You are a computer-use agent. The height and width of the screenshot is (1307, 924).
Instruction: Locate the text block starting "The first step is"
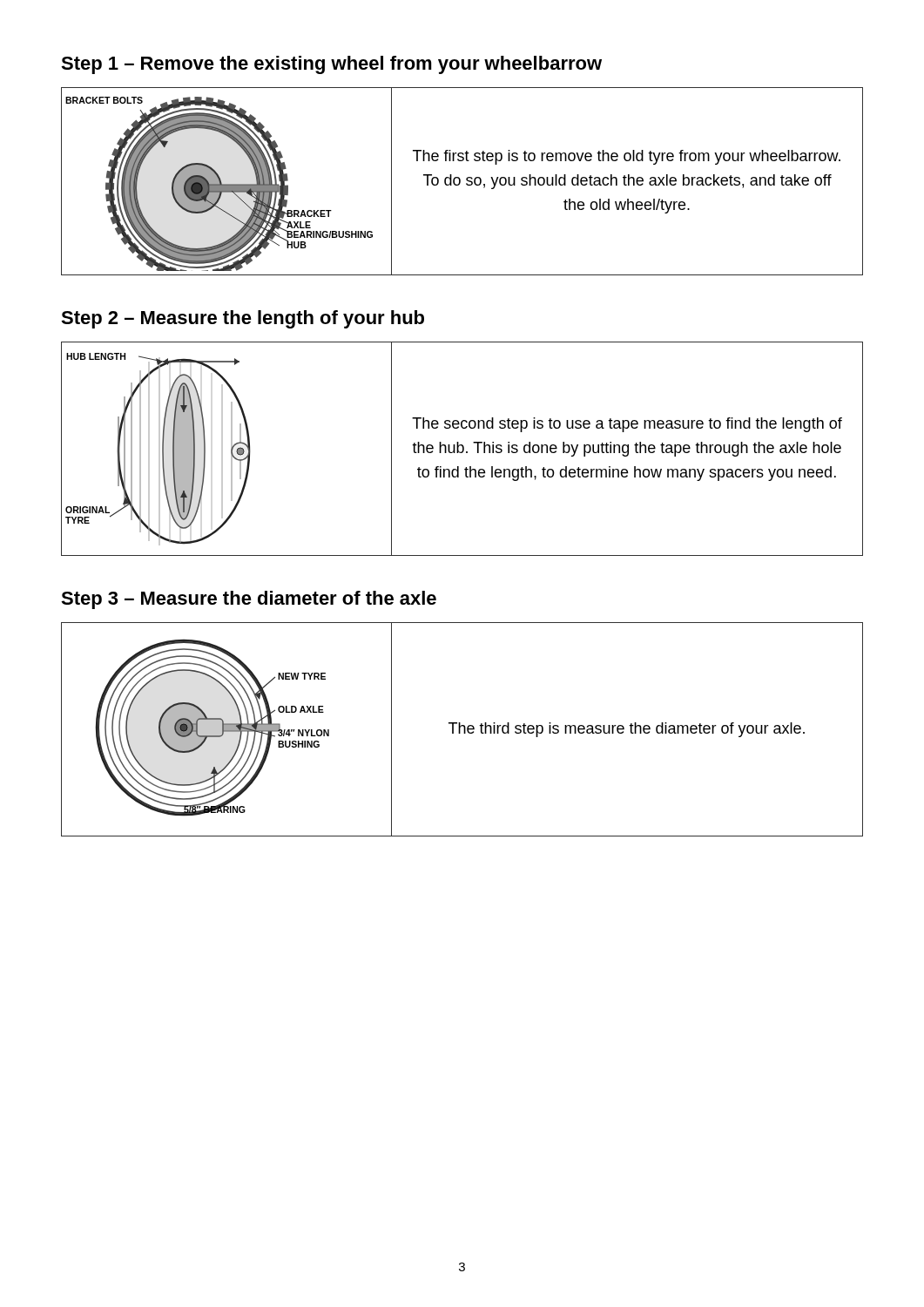tap(627, 180)
